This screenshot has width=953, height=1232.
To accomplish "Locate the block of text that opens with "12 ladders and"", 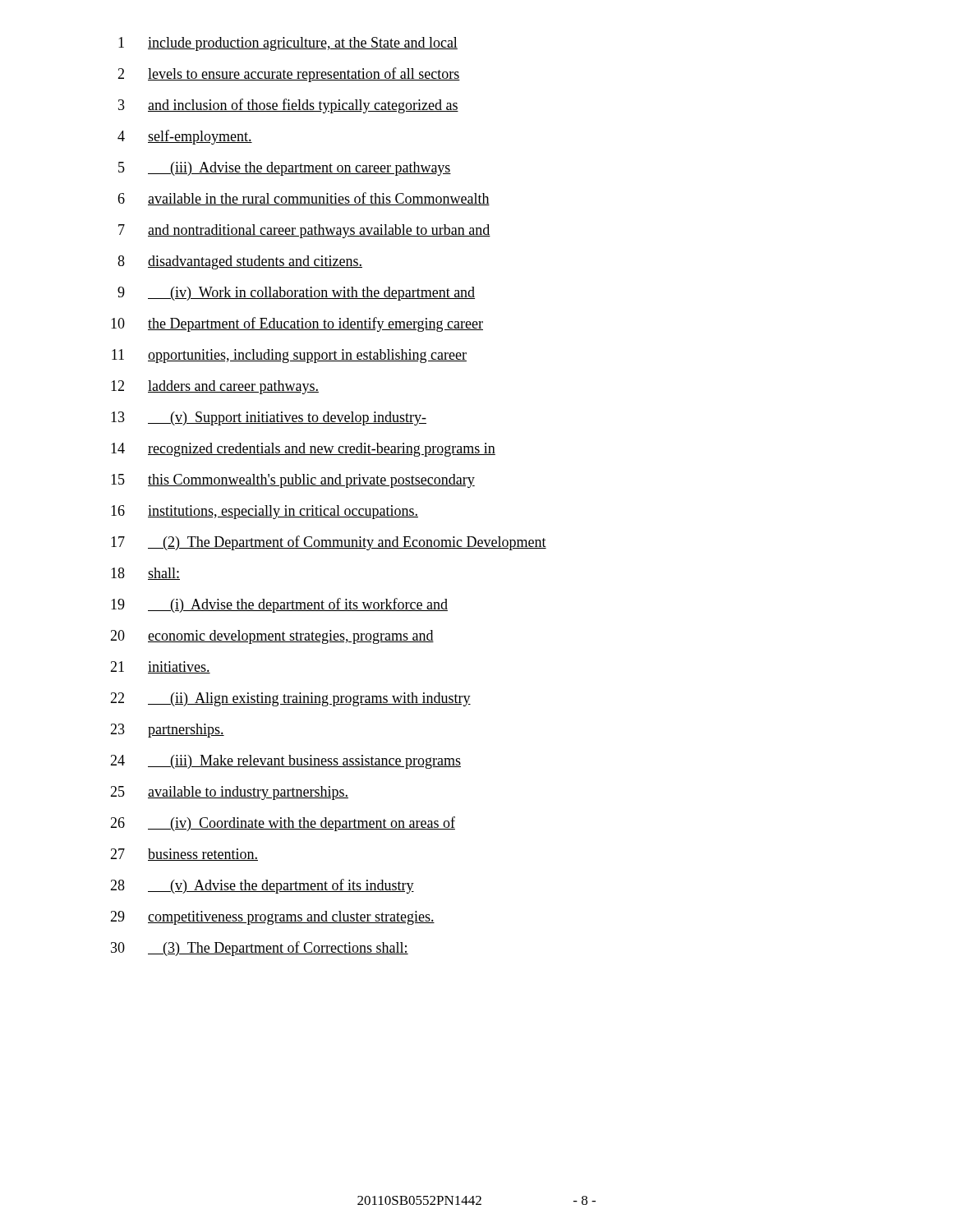I will pos(215,387).
